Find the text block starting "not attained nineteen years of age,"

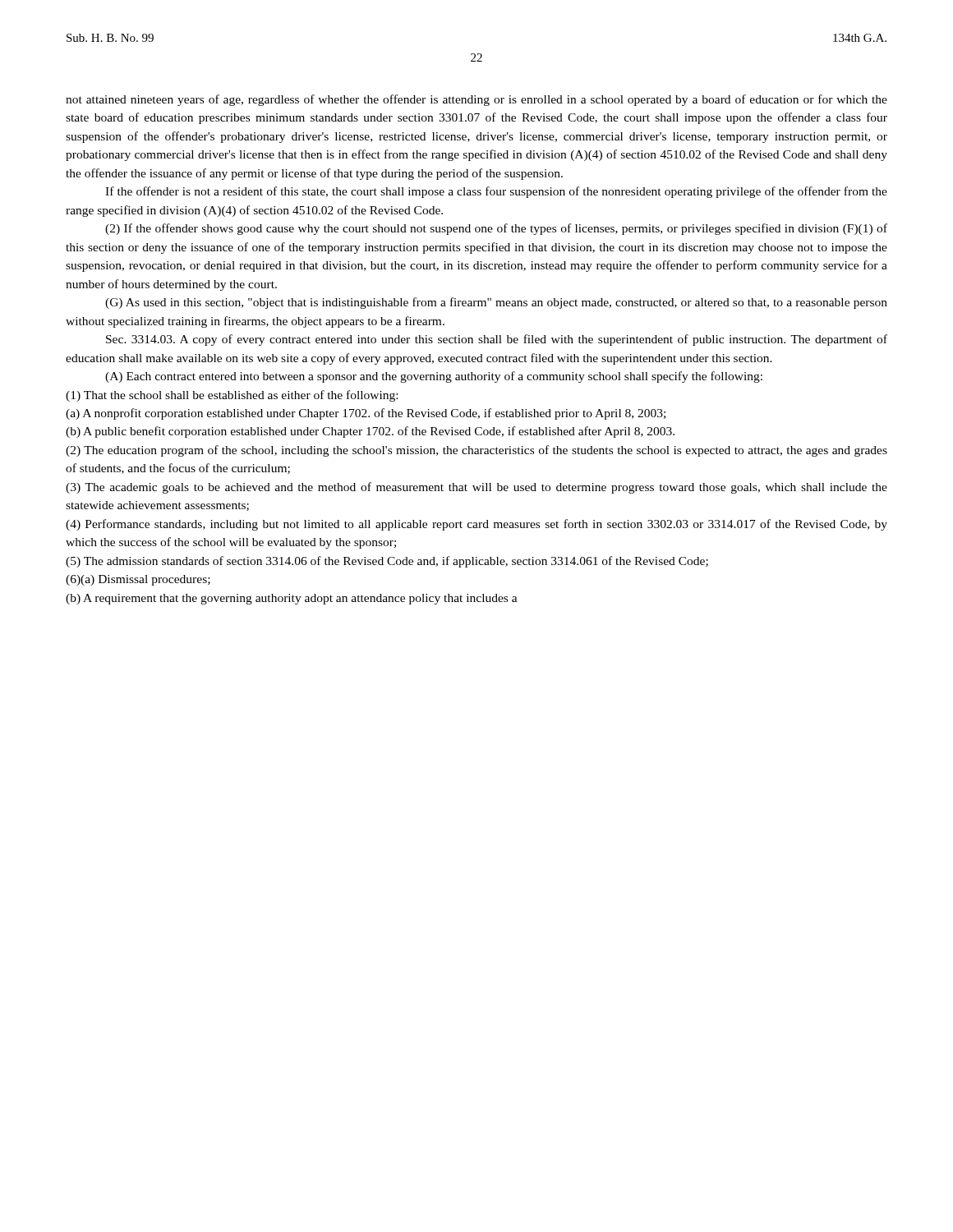coord(476,136)
